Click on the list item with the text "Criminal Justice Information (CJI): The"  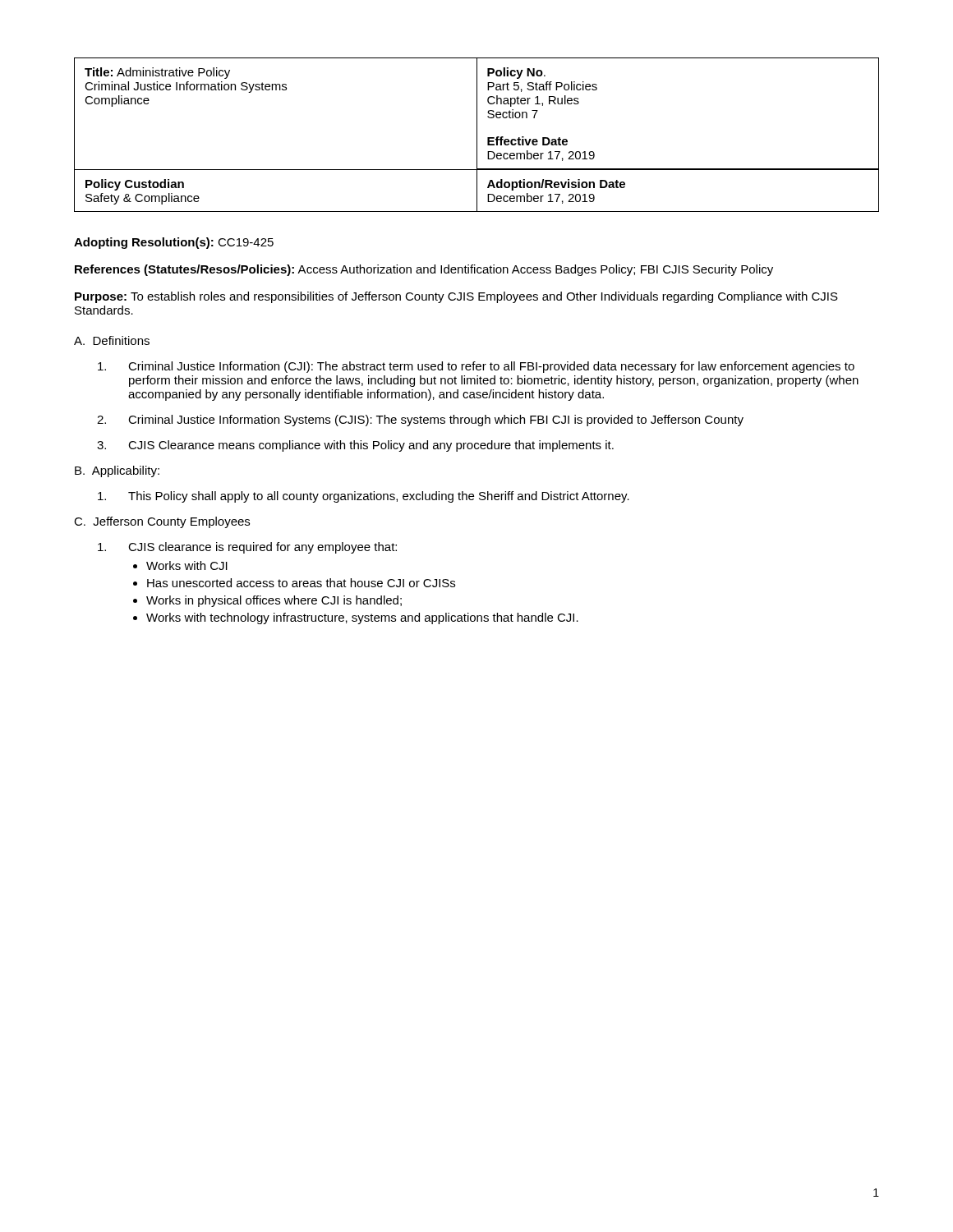pyautogui.click(x=488, y=380)
